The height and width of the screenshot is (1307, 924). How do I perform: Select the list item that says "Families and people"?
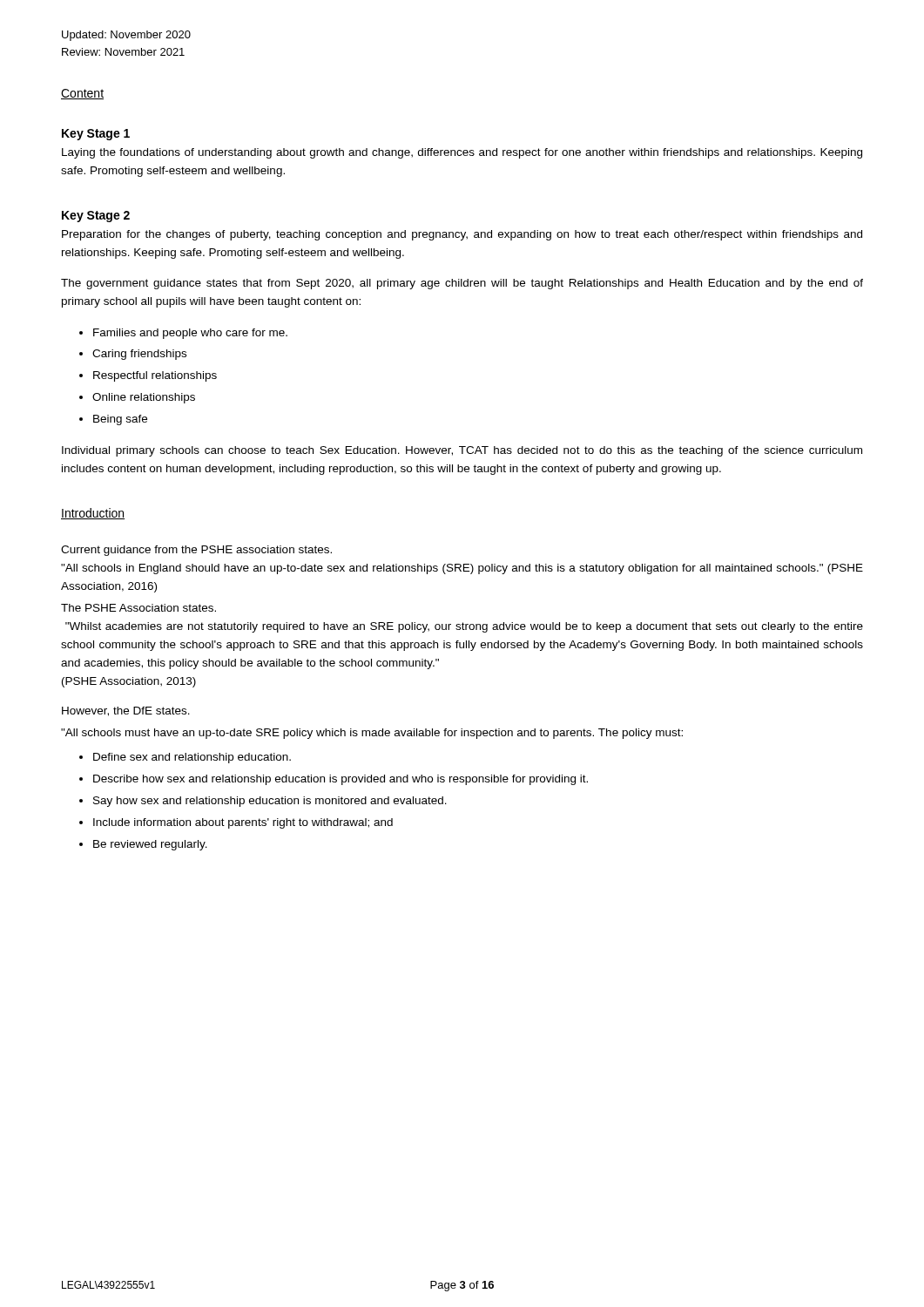(x=190, y=332)
